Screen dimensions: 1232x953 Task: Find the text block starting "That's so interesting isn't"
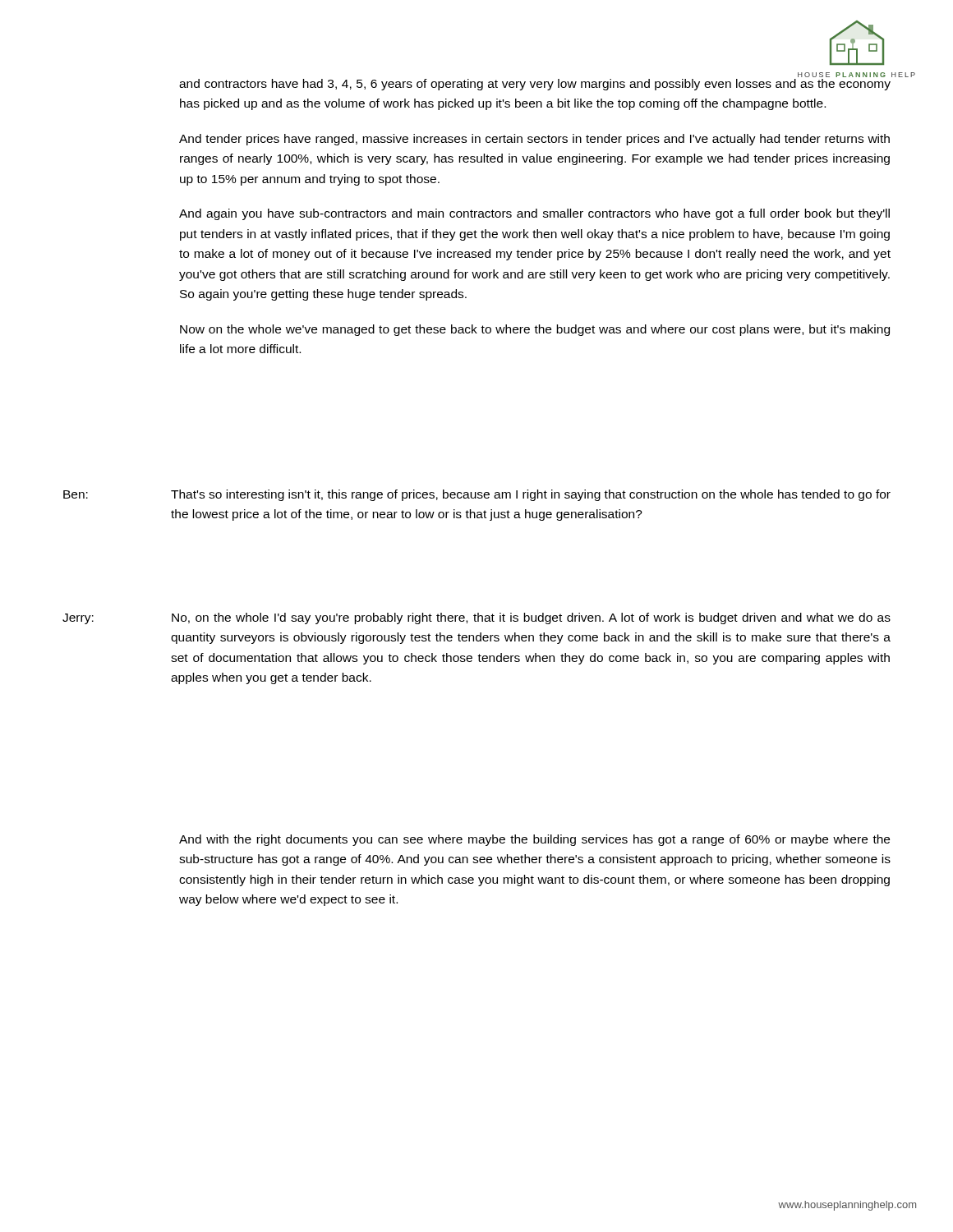click(531, 504)
